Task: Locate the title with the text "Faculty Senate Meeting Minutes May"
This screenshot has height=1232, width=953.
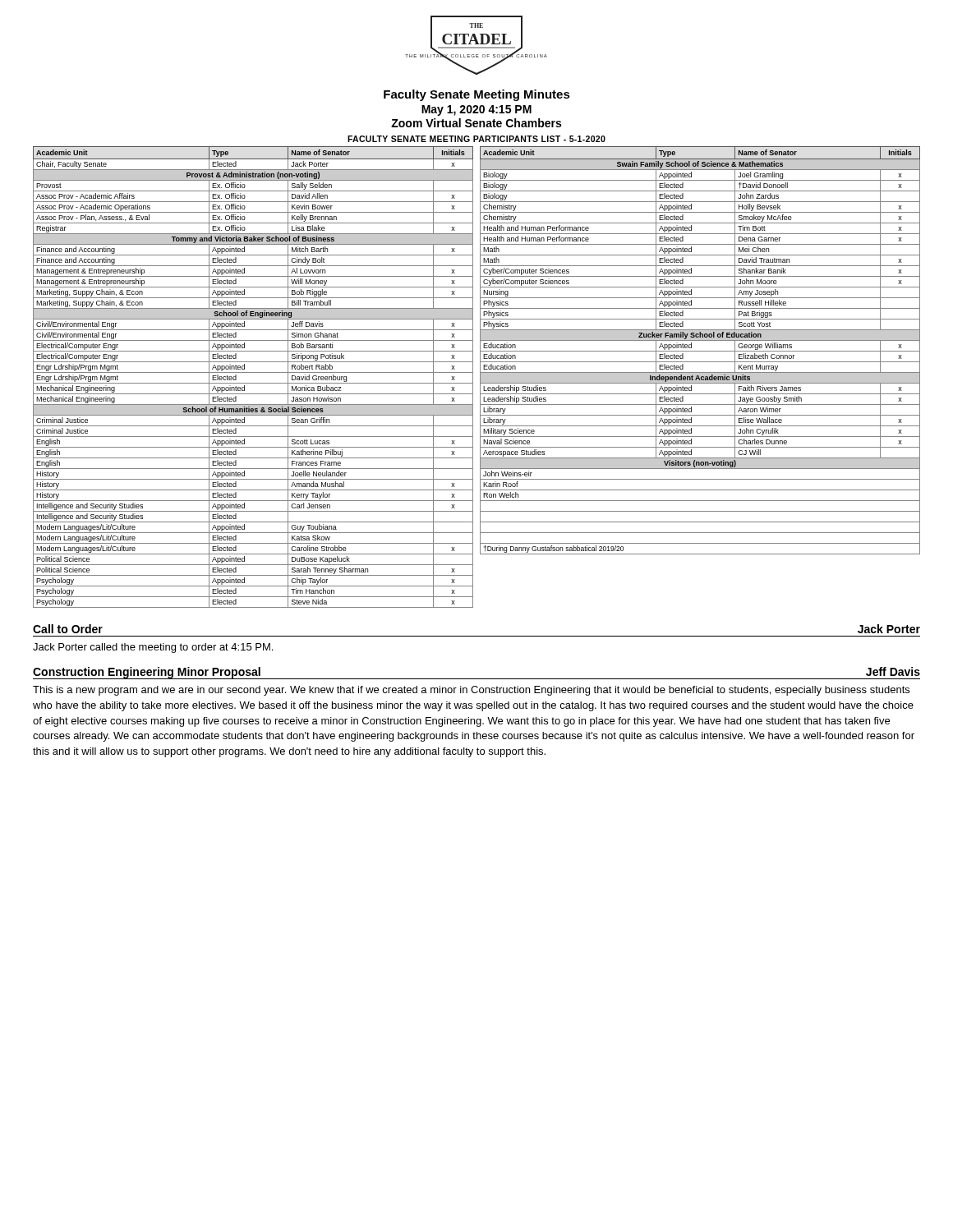Action: pos(476,108)
